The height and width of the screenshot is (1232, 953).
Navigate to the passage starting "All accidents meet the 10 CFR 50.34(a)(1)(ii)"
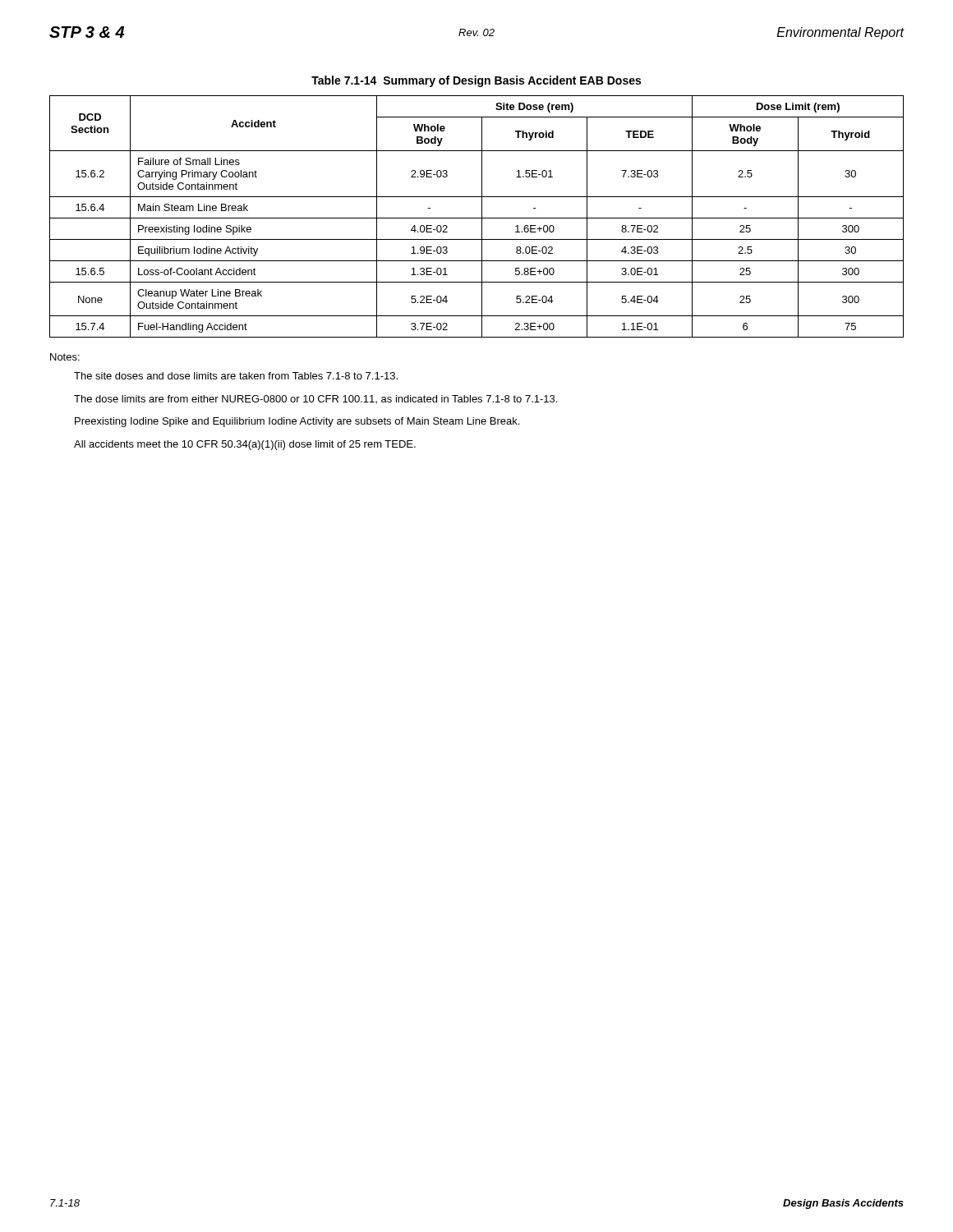(x=245, y=444)
